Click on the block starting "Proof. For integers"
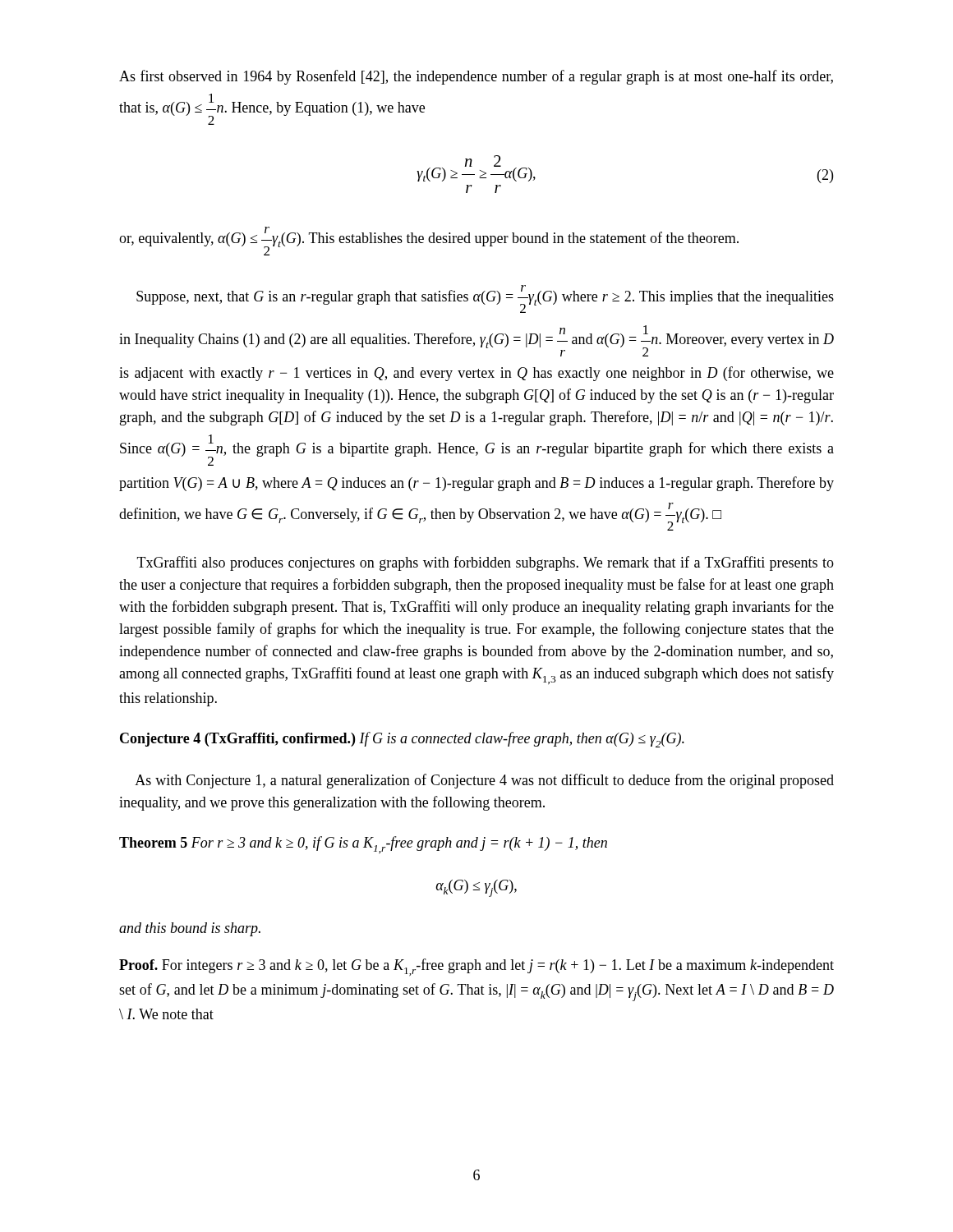953x1232 pixels. pos(476,990)
